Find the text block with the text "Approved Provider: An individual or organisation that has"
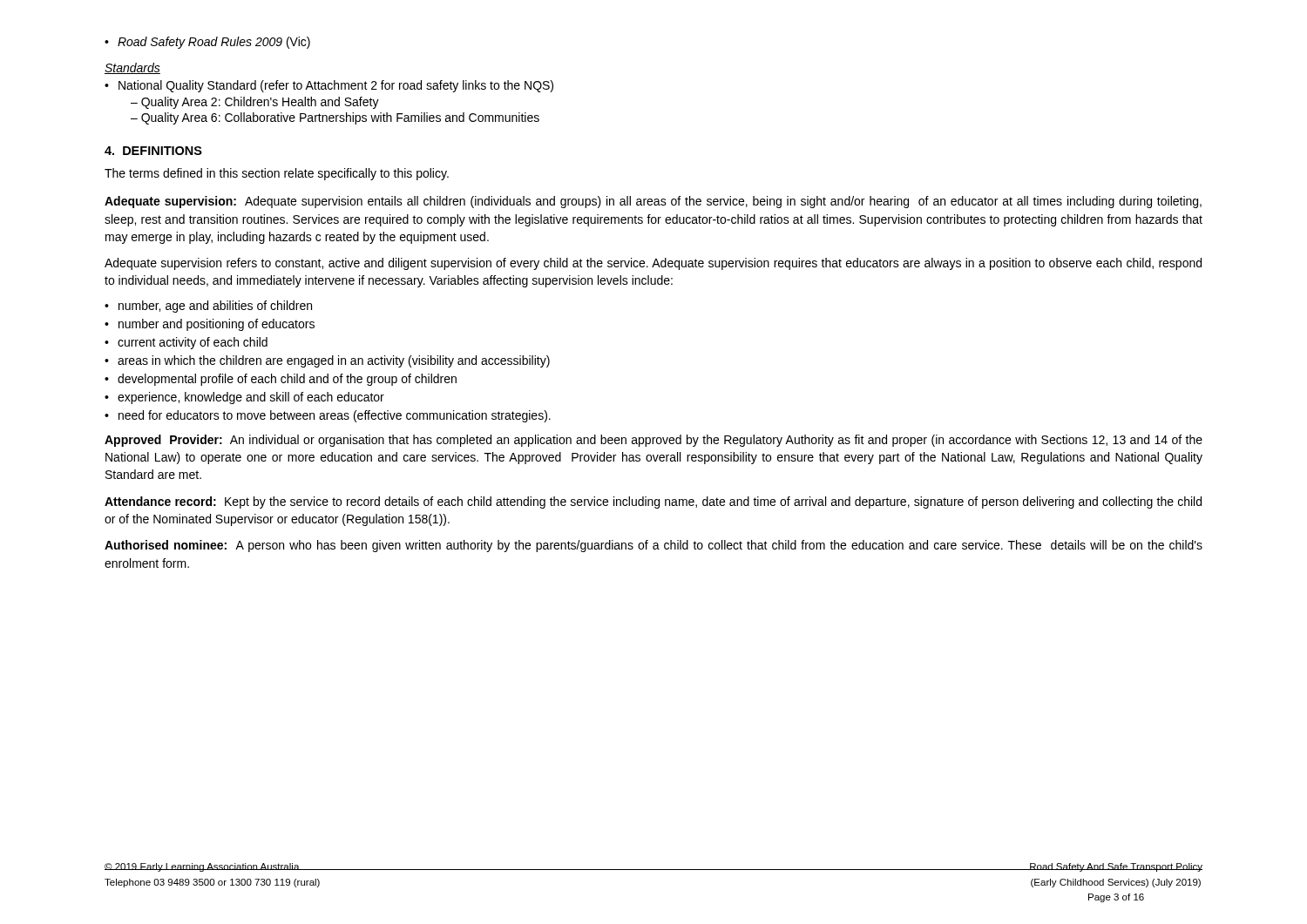1307x924 pixels. [x=654, y=457]
